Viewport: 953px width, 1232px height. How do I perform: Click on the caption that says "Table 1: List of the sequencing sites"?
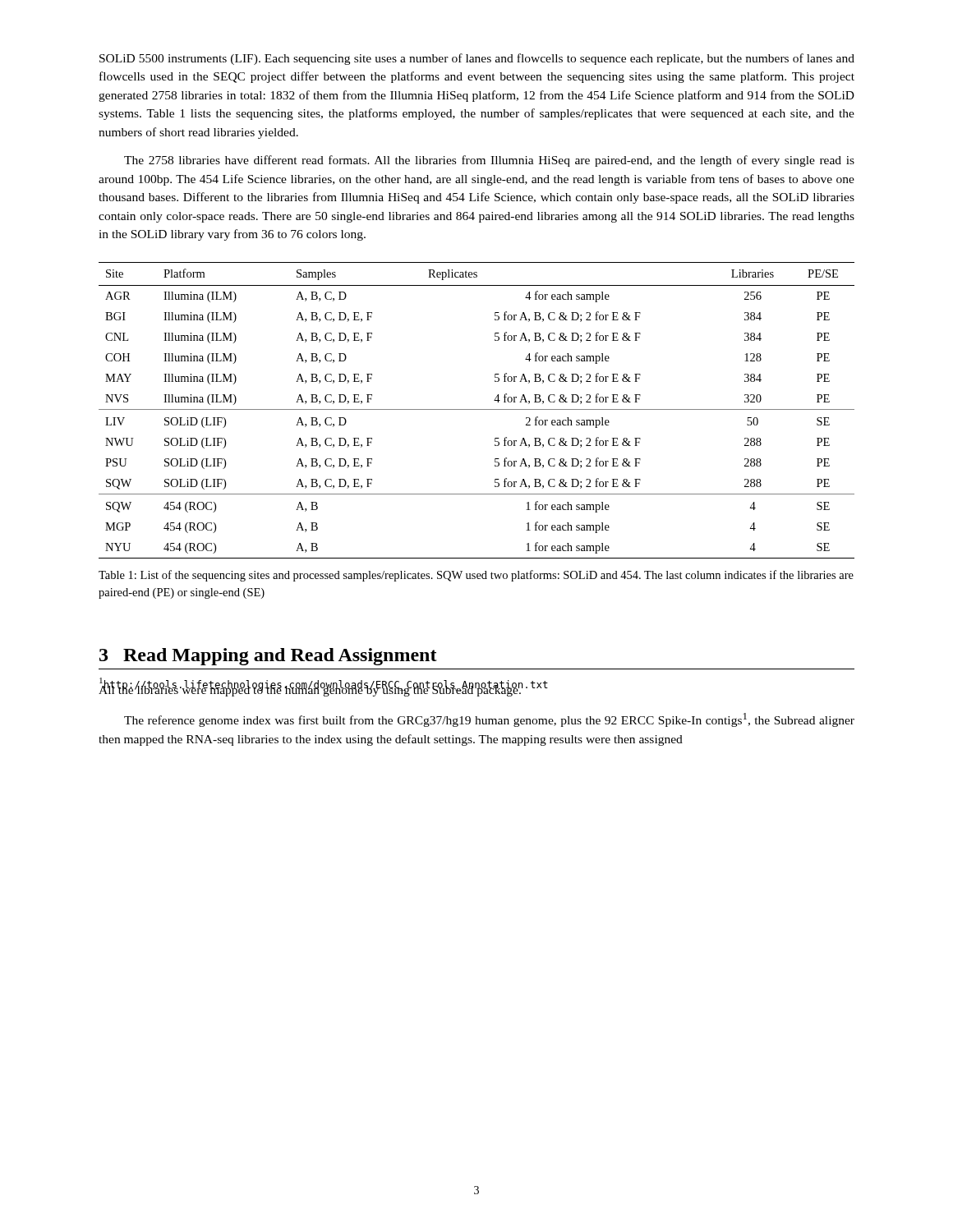[476, 583]
